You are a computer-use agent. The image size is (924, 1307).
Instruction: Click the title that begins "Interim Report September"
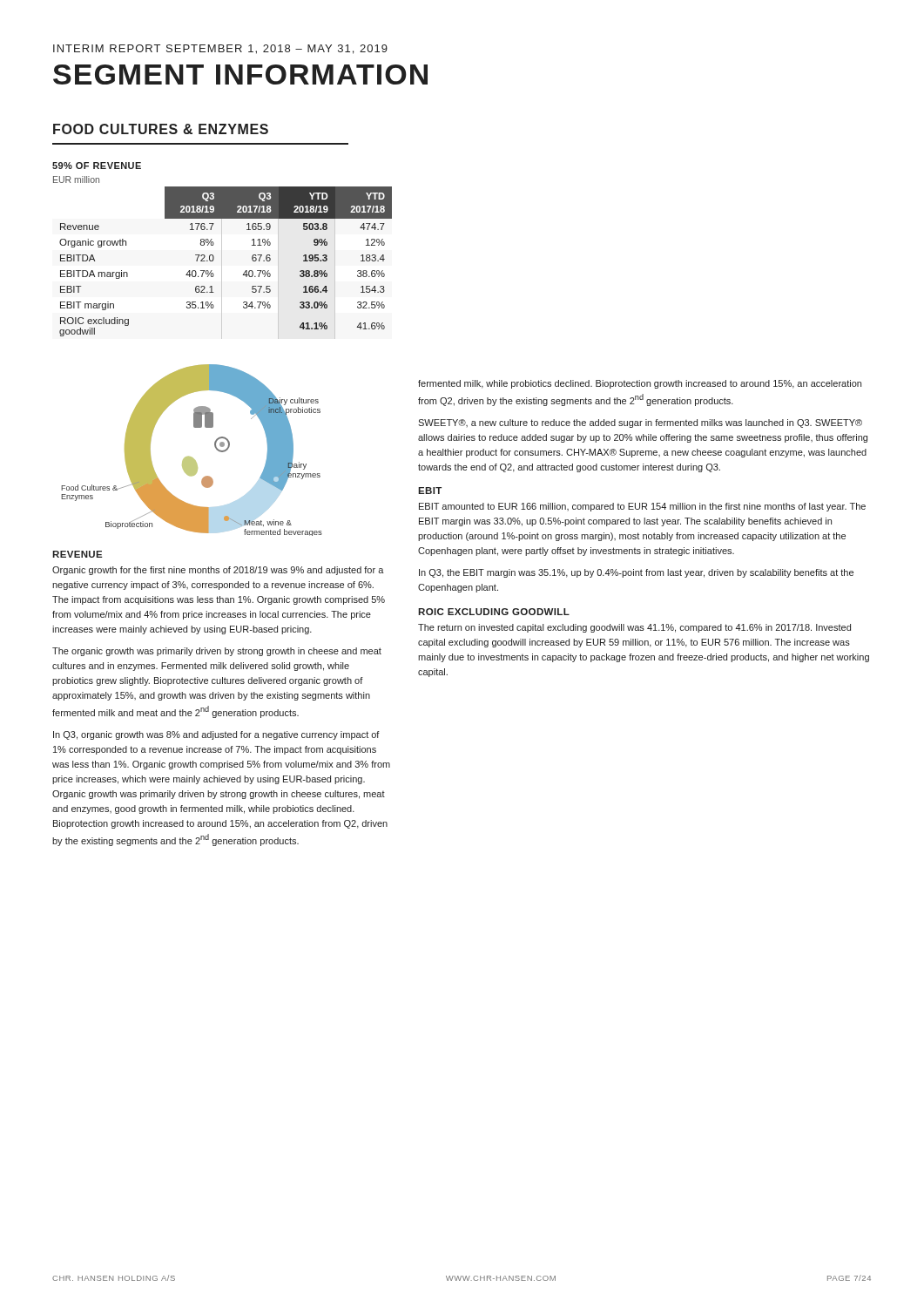(x=220, y=49)
